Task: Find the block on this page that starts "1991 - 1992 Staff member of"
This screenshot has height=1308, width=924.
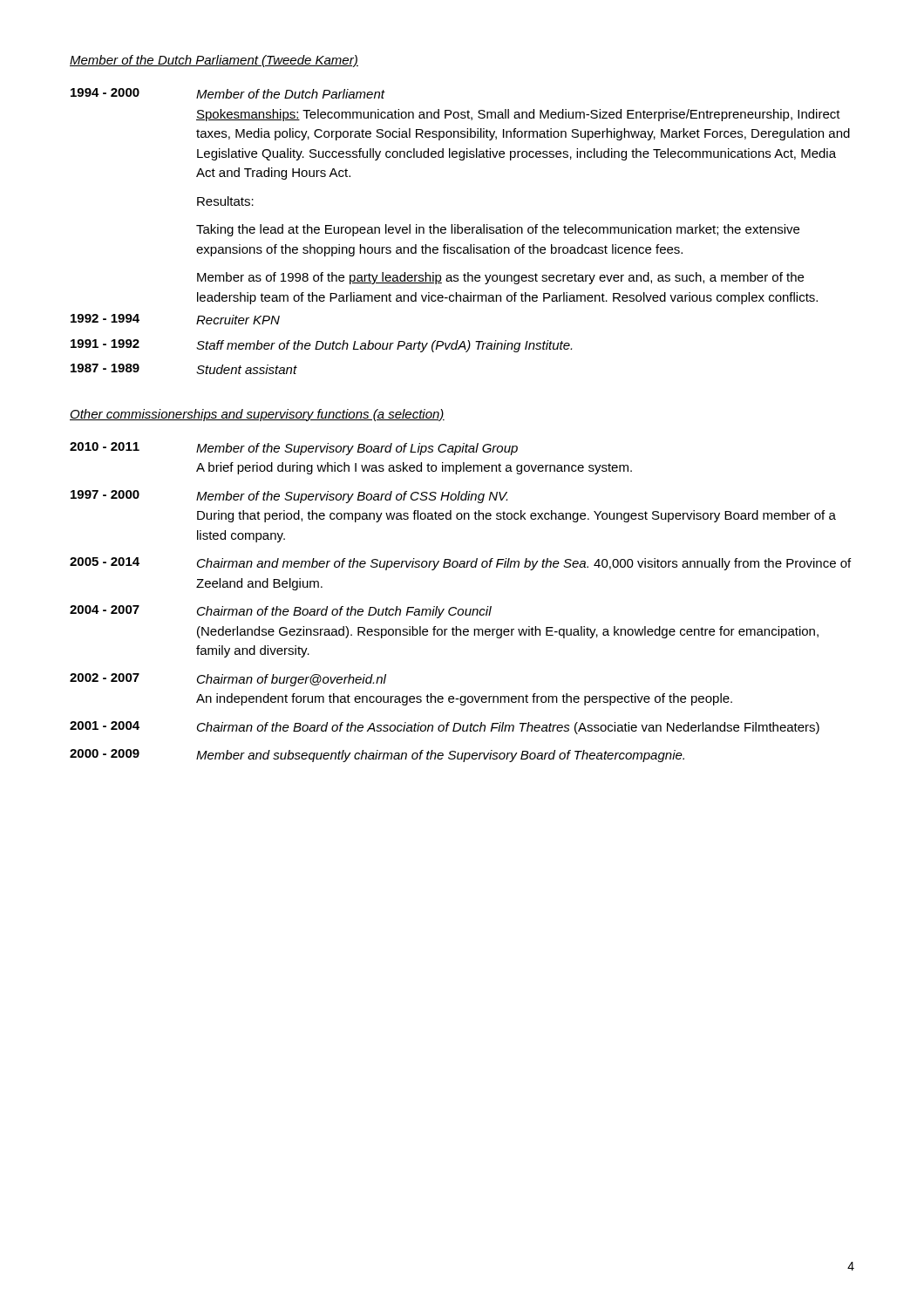Action: pyautogui.click(x=462, y=345)
